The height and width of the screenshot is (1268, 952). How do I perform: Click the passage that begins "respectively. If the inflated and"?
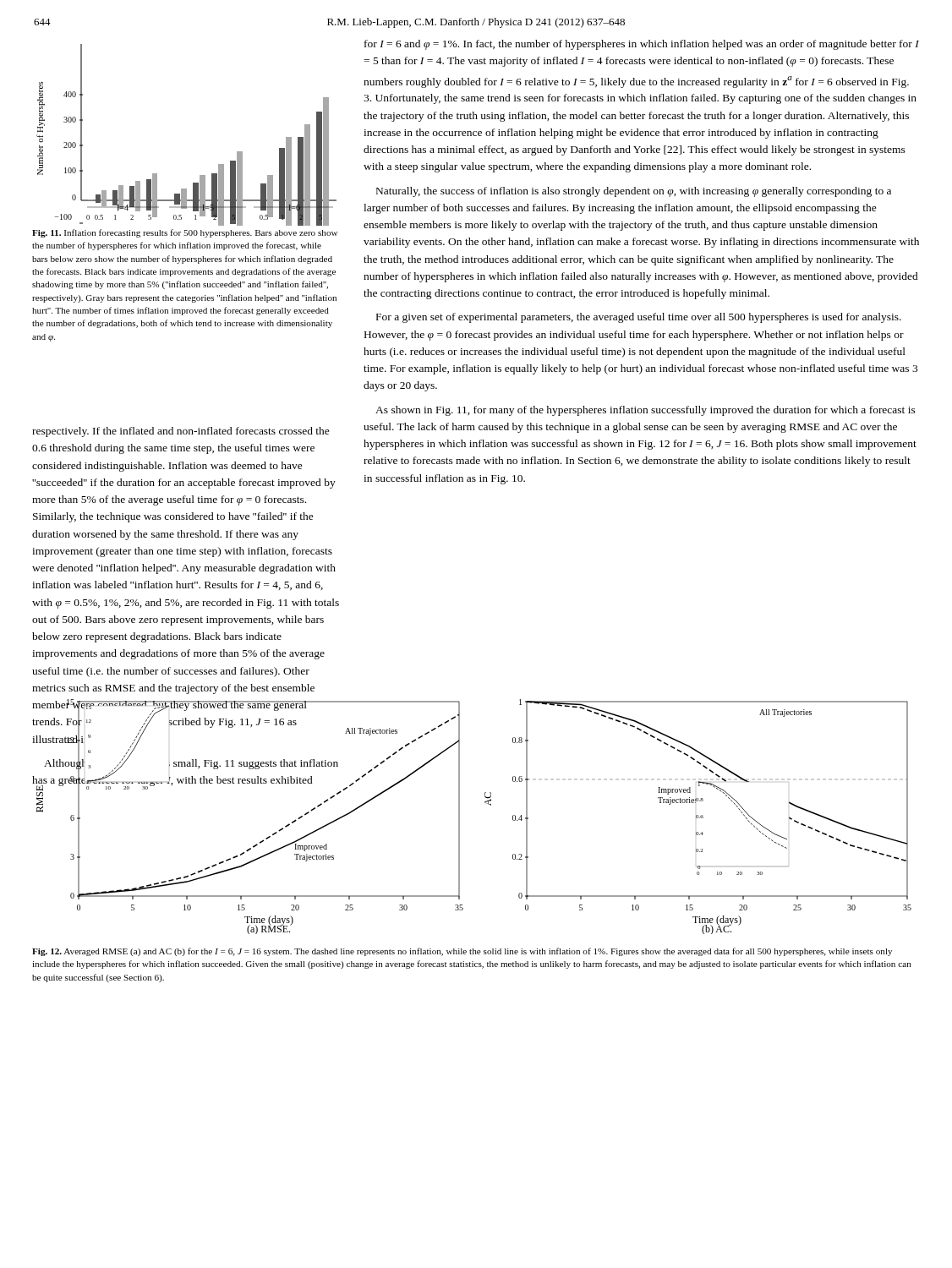coord(186,606)
